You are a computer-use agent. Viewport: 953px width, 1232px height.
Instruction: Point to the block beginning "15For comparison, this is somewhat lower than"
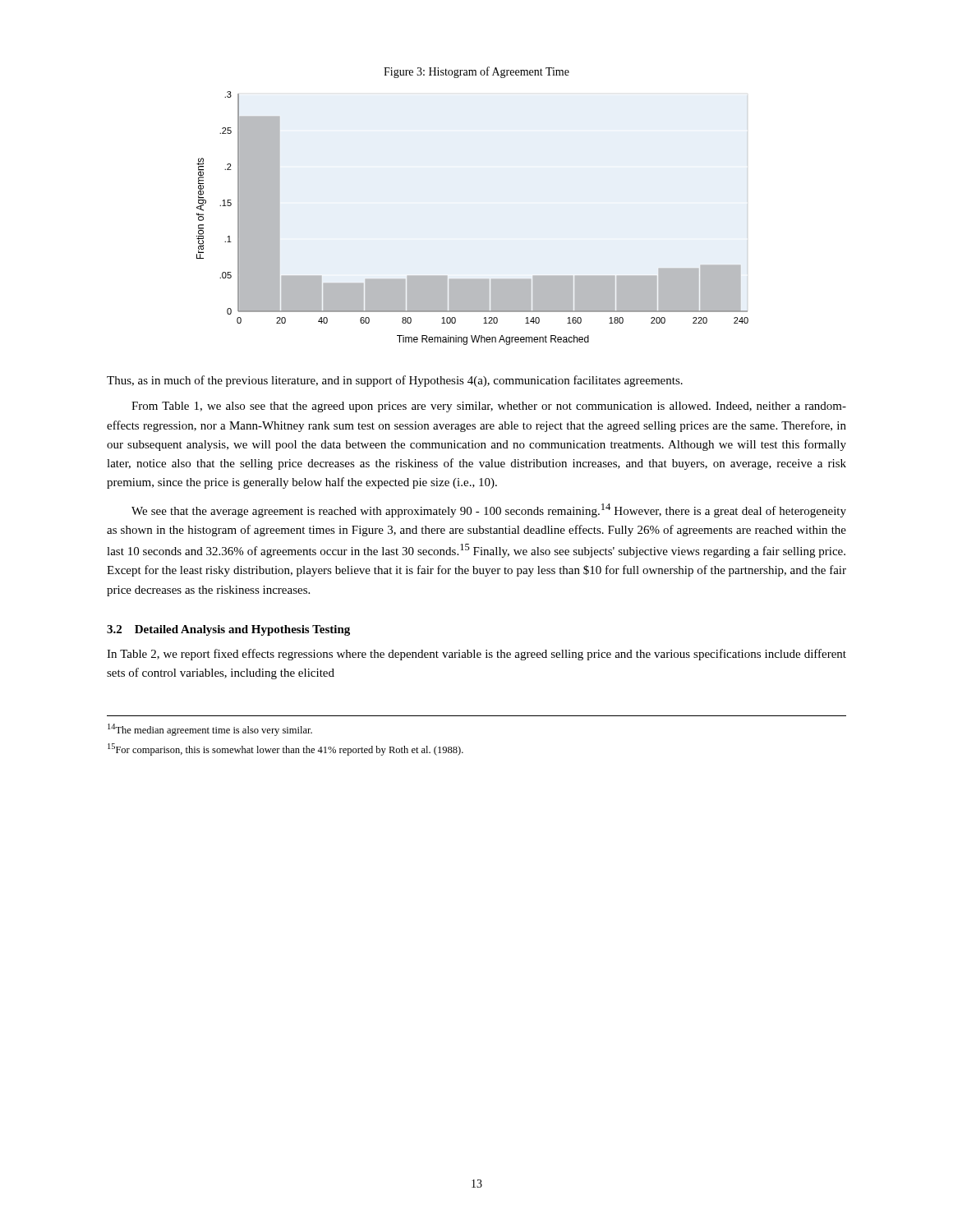click(285, 749)
